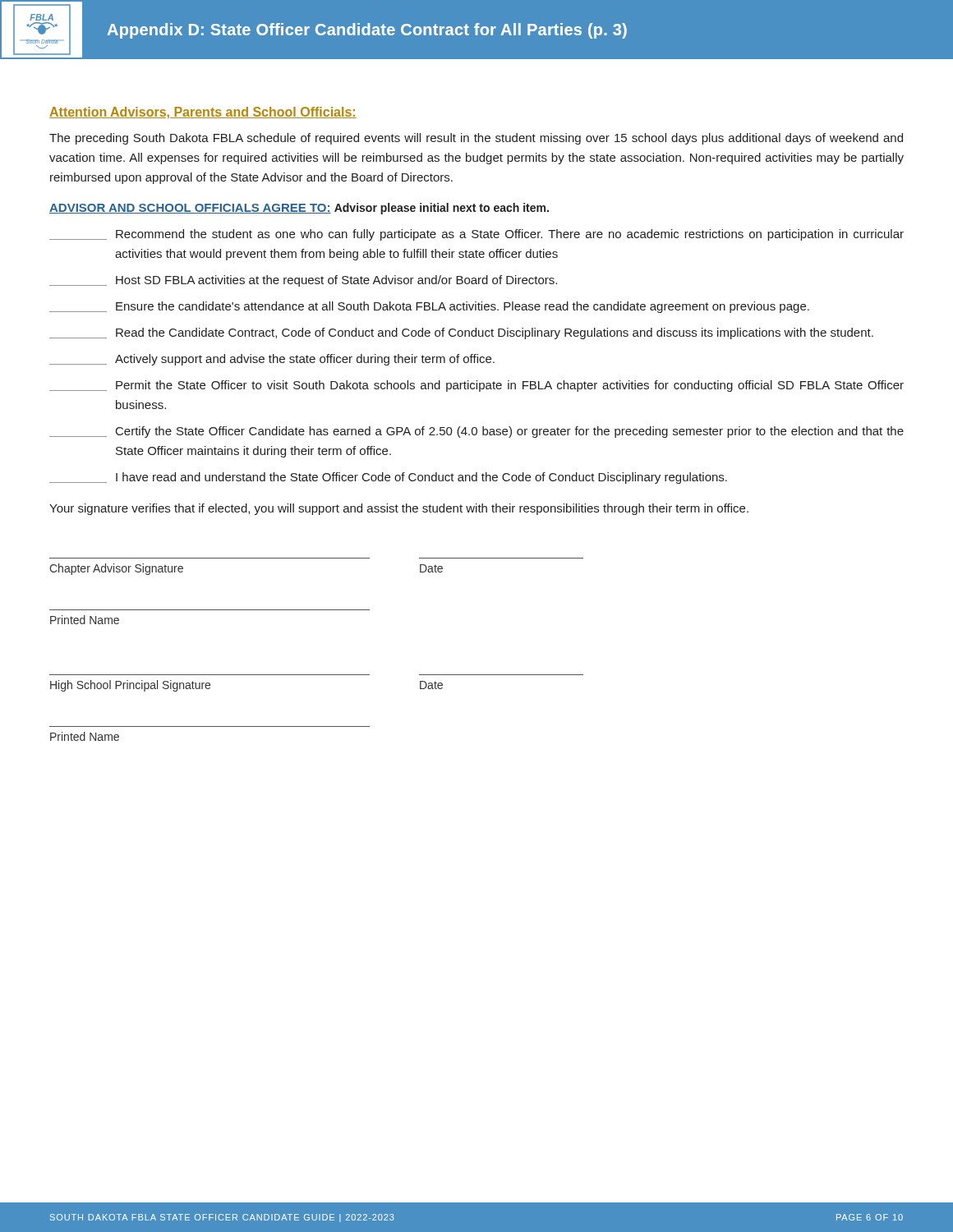The image size is (953, 1232).
Task: Locate the list item with the text "Actively support and advise"
Action: [x=476, y=359]
